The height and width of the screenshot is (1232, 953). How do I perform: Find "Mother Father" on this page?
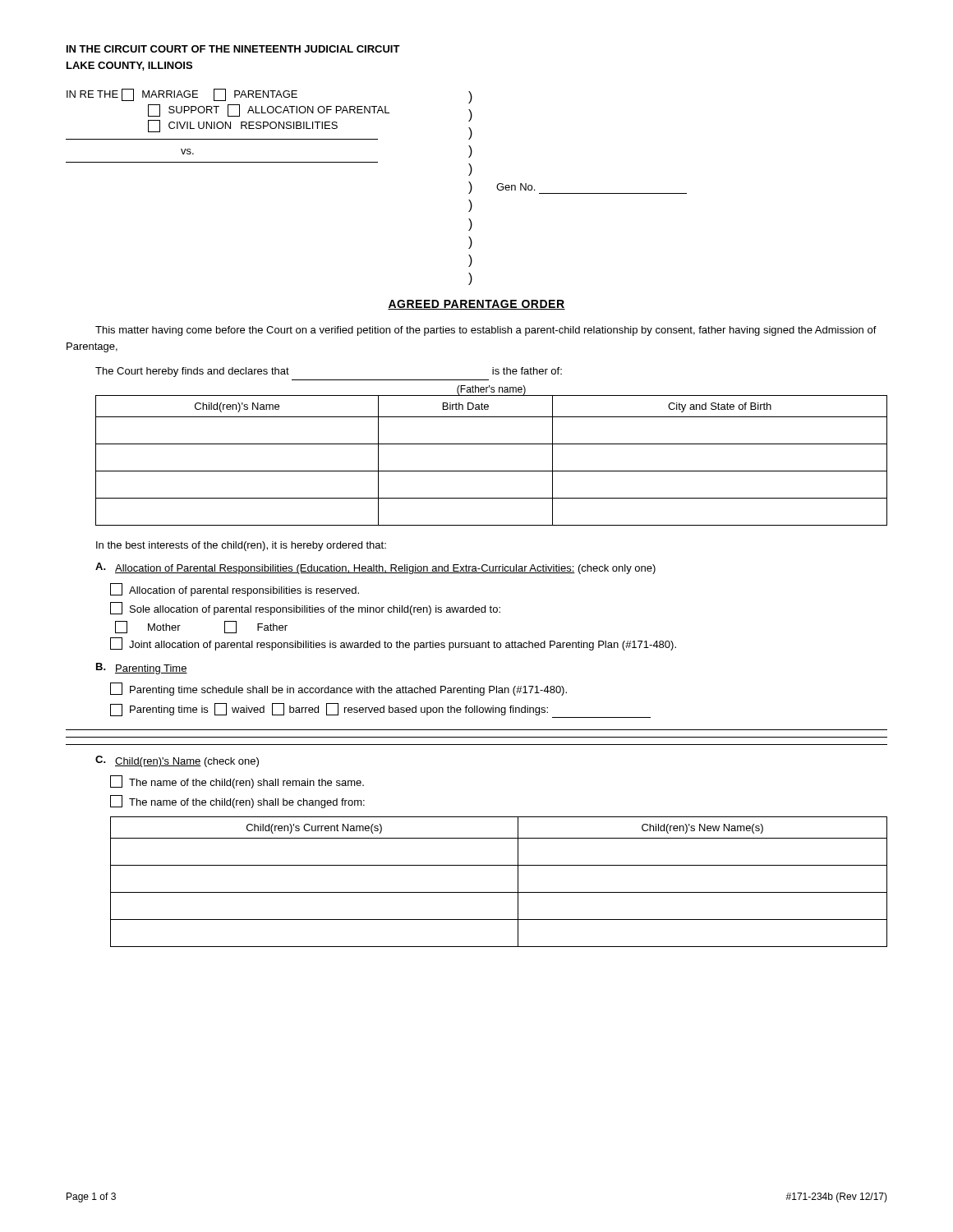[163, 627]
